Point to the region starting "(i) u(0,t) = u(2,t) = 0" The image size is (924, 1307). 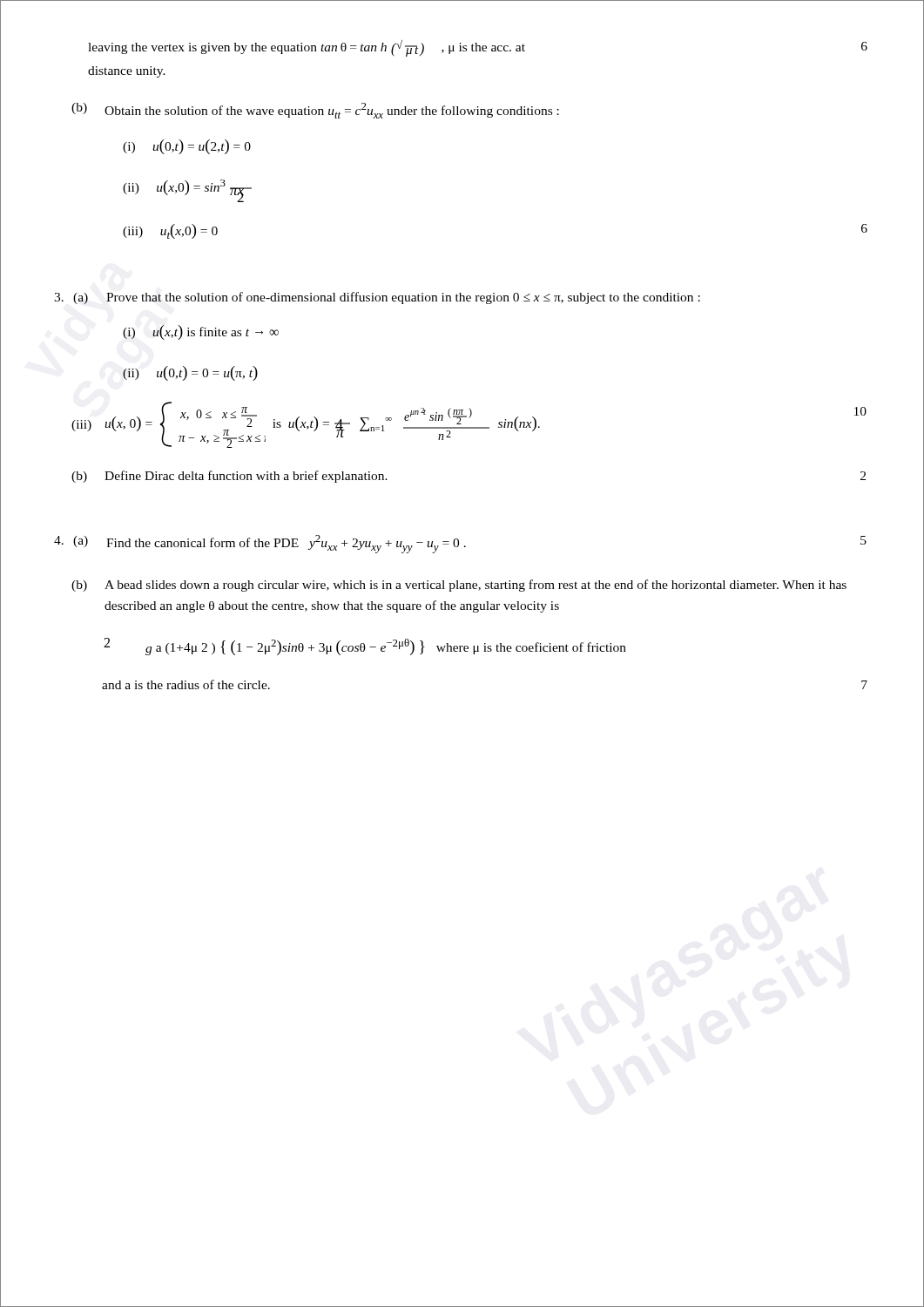[x=187, y=145]
